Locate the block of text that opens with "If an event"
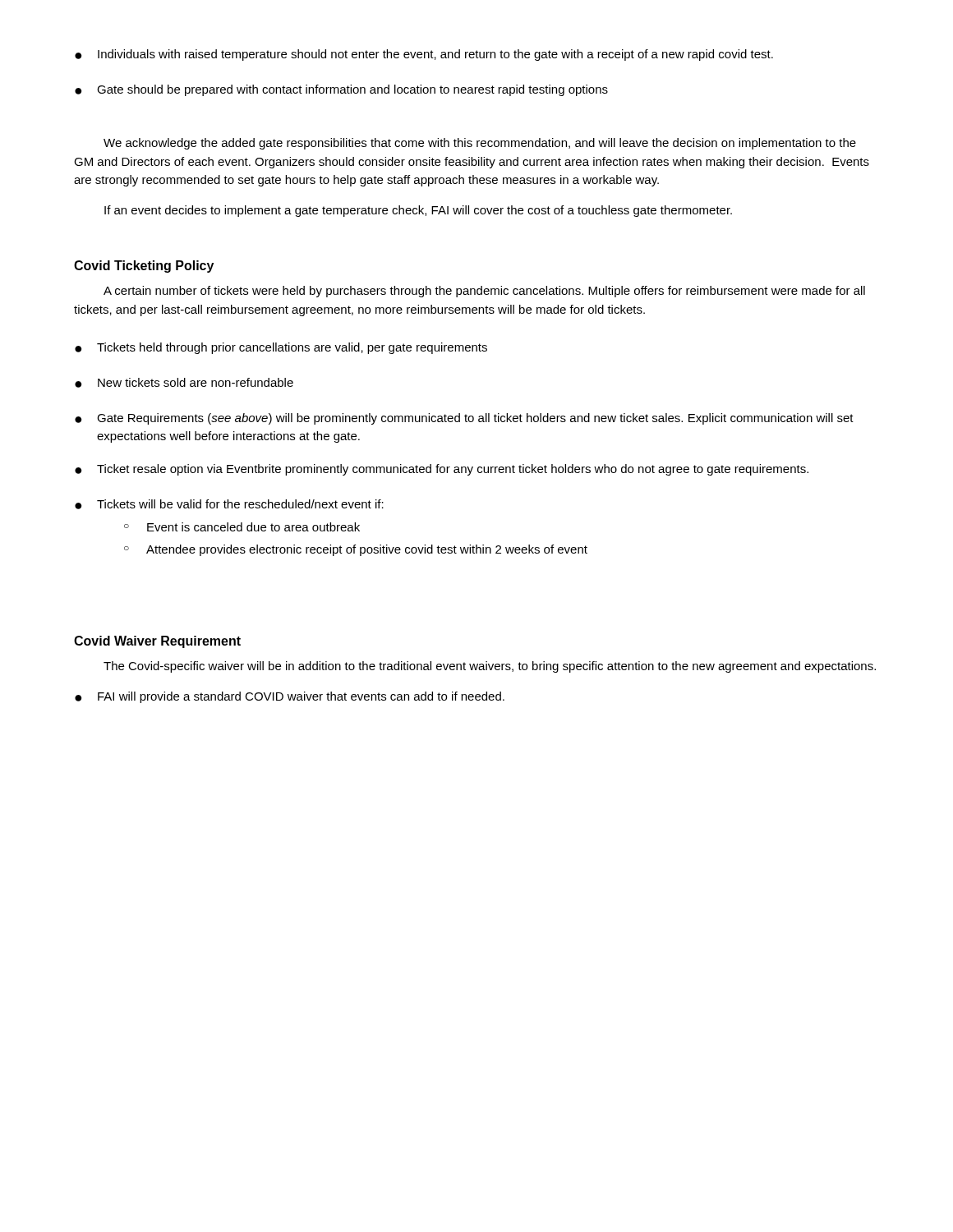 tap(418, 210)
